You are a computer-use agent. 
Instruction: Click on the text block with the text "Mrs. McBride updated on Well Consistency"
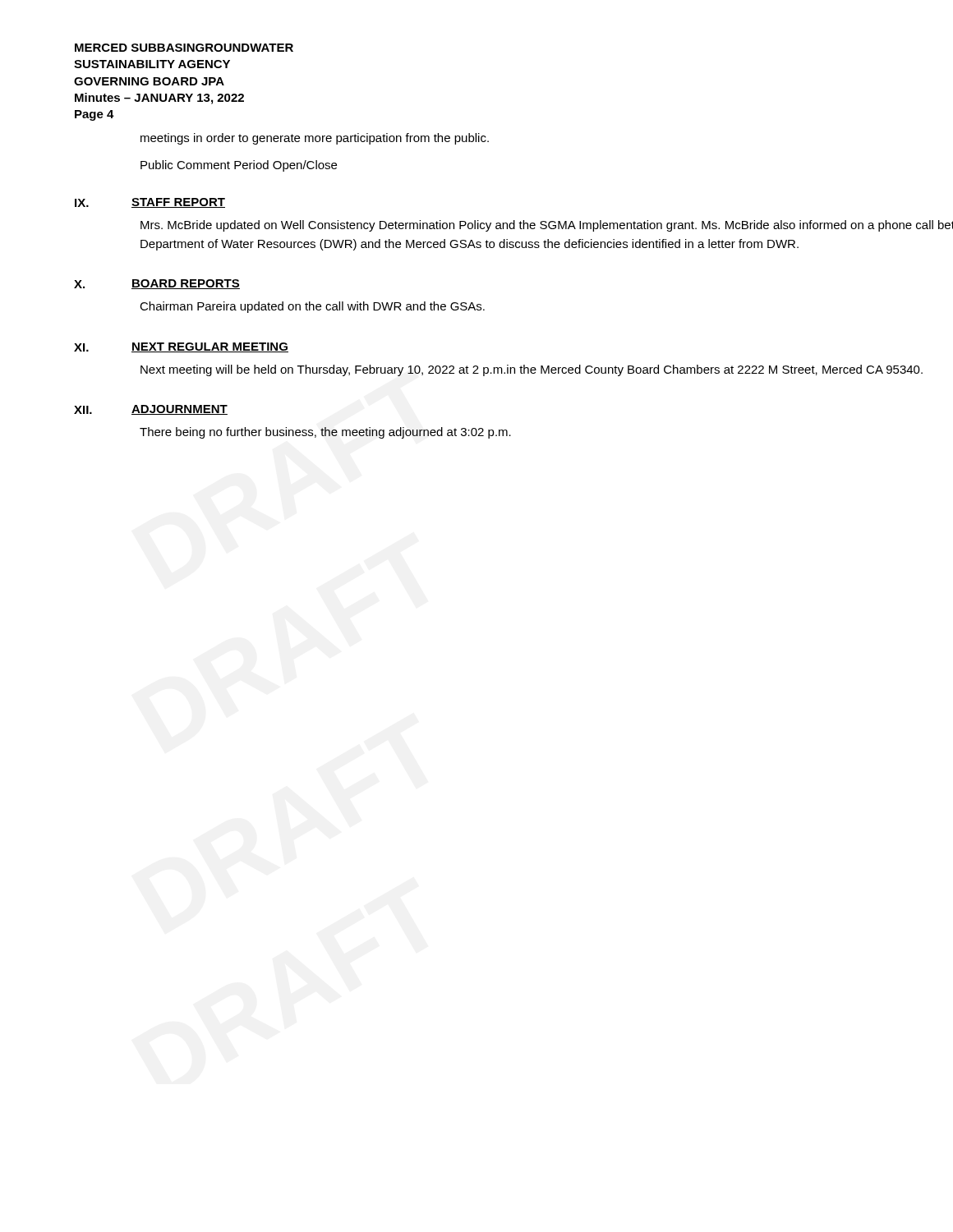tap(546, 234)
